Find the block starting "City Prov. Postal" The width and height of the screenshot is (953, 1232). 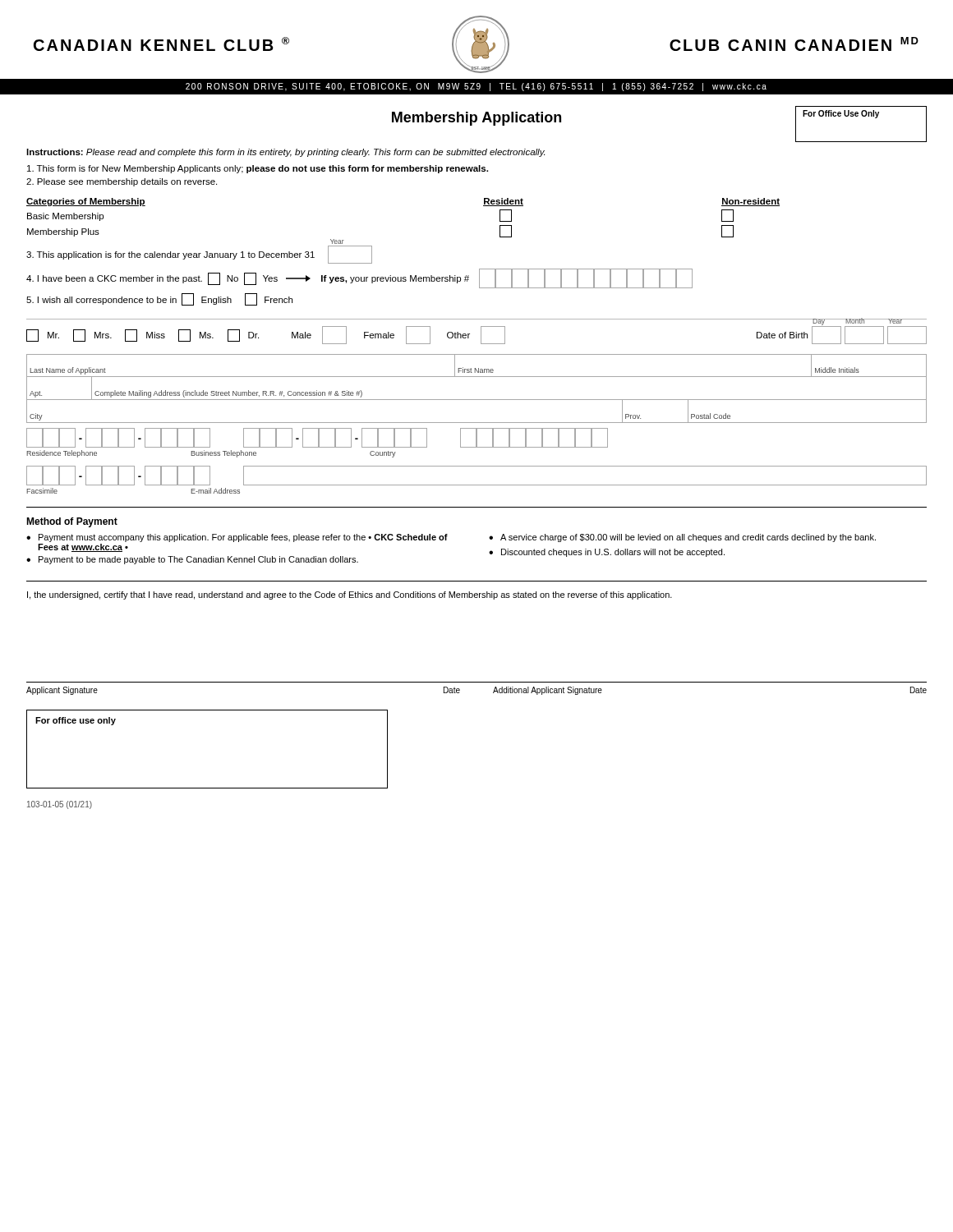[476, 411]
